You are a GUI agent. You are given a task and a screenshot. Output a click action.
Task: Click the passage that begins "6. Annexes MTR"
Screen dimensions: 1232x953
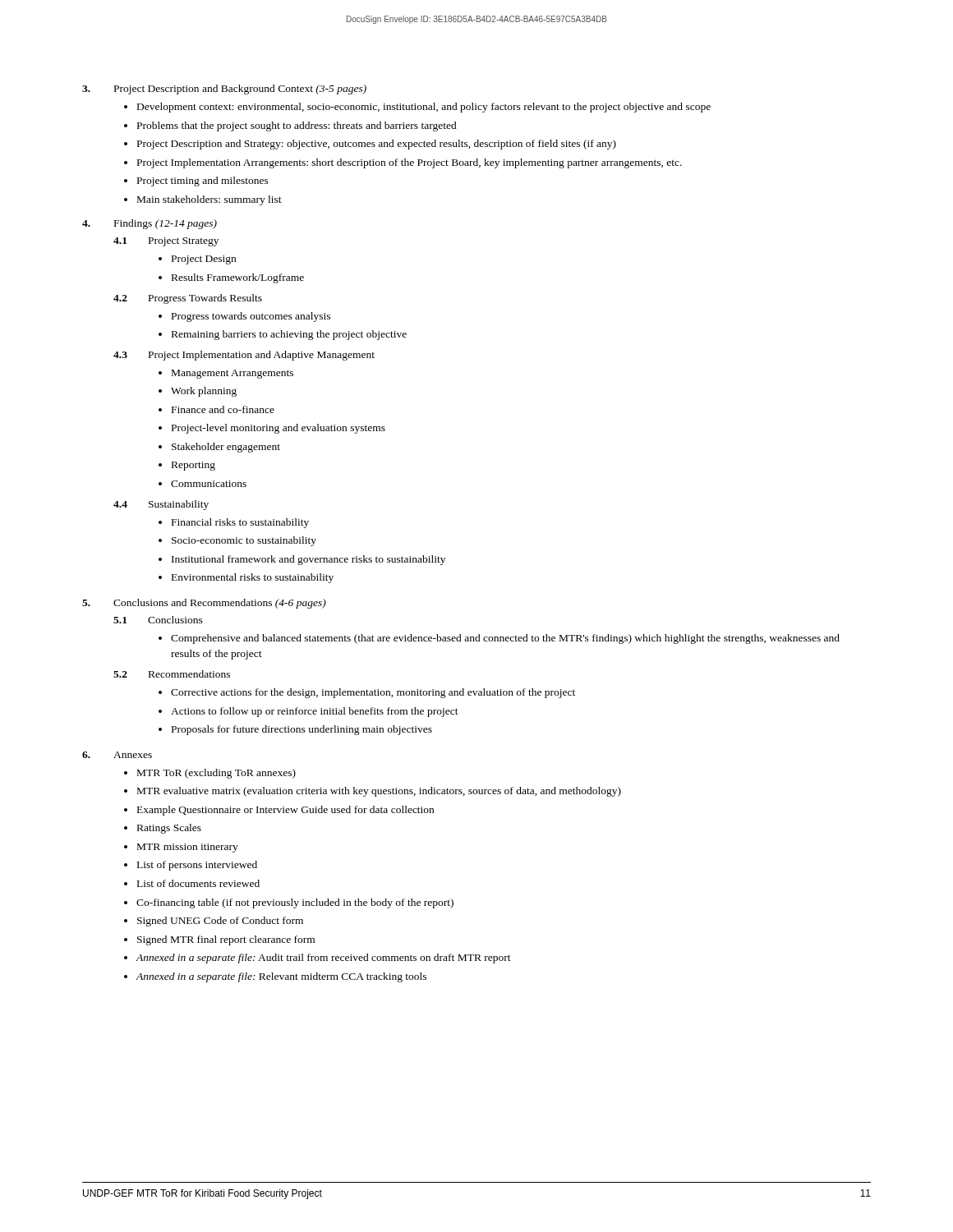(117, 755)
